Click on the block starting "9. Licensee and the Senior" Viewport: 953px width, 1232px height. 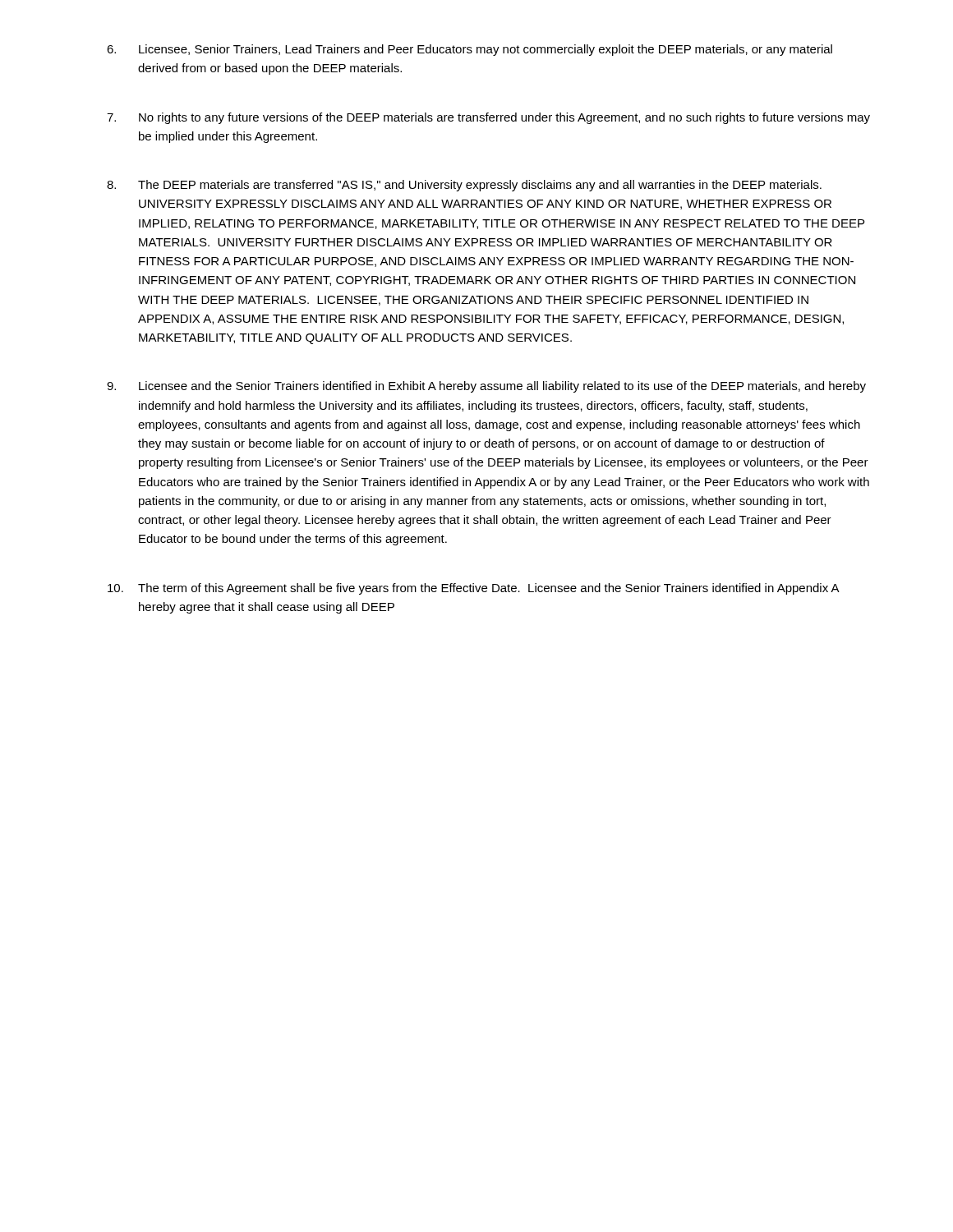tap(489, 462)
